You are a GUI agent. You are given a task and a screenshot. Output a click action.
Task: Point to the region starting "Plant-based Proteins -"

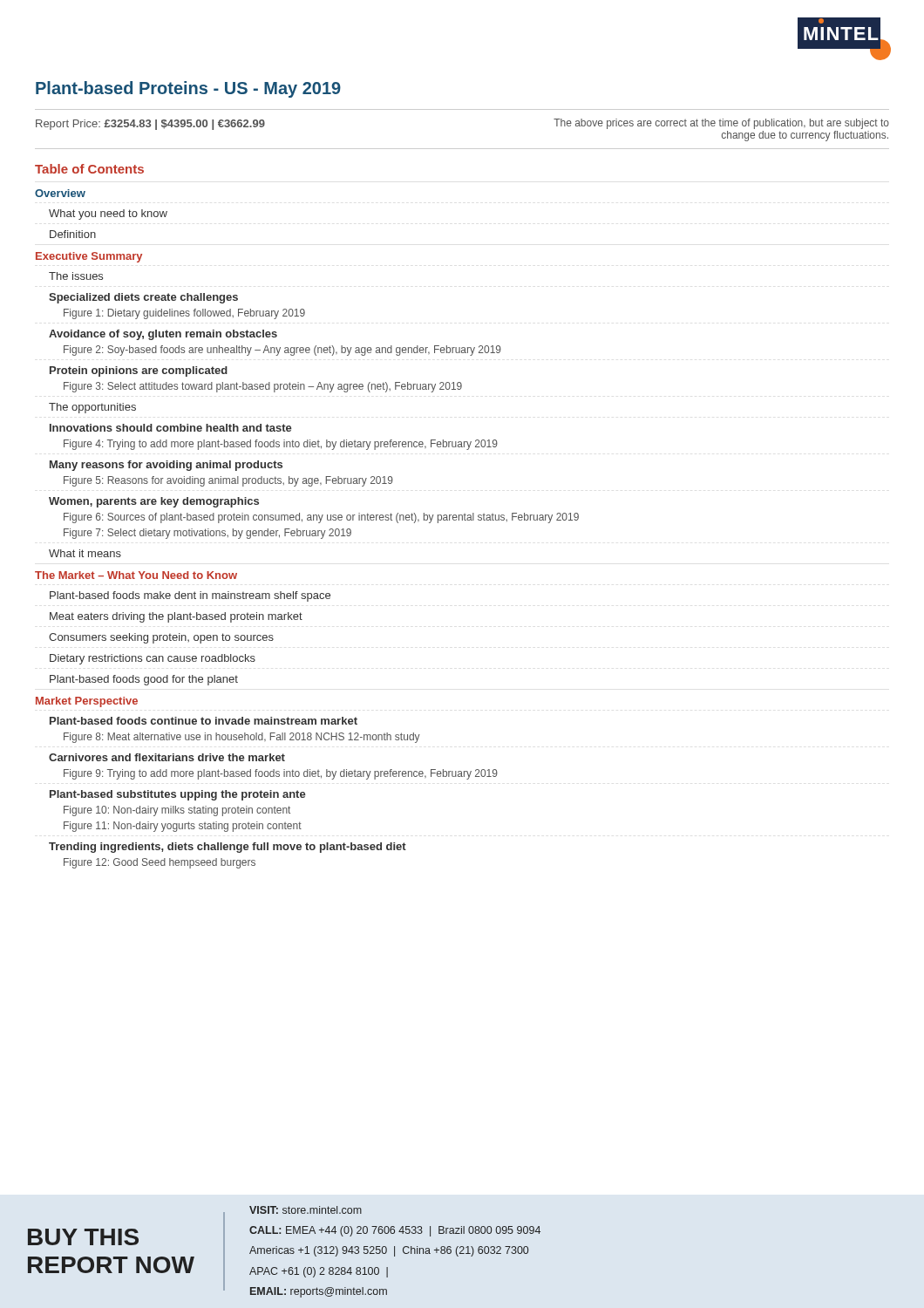(188, 89)
